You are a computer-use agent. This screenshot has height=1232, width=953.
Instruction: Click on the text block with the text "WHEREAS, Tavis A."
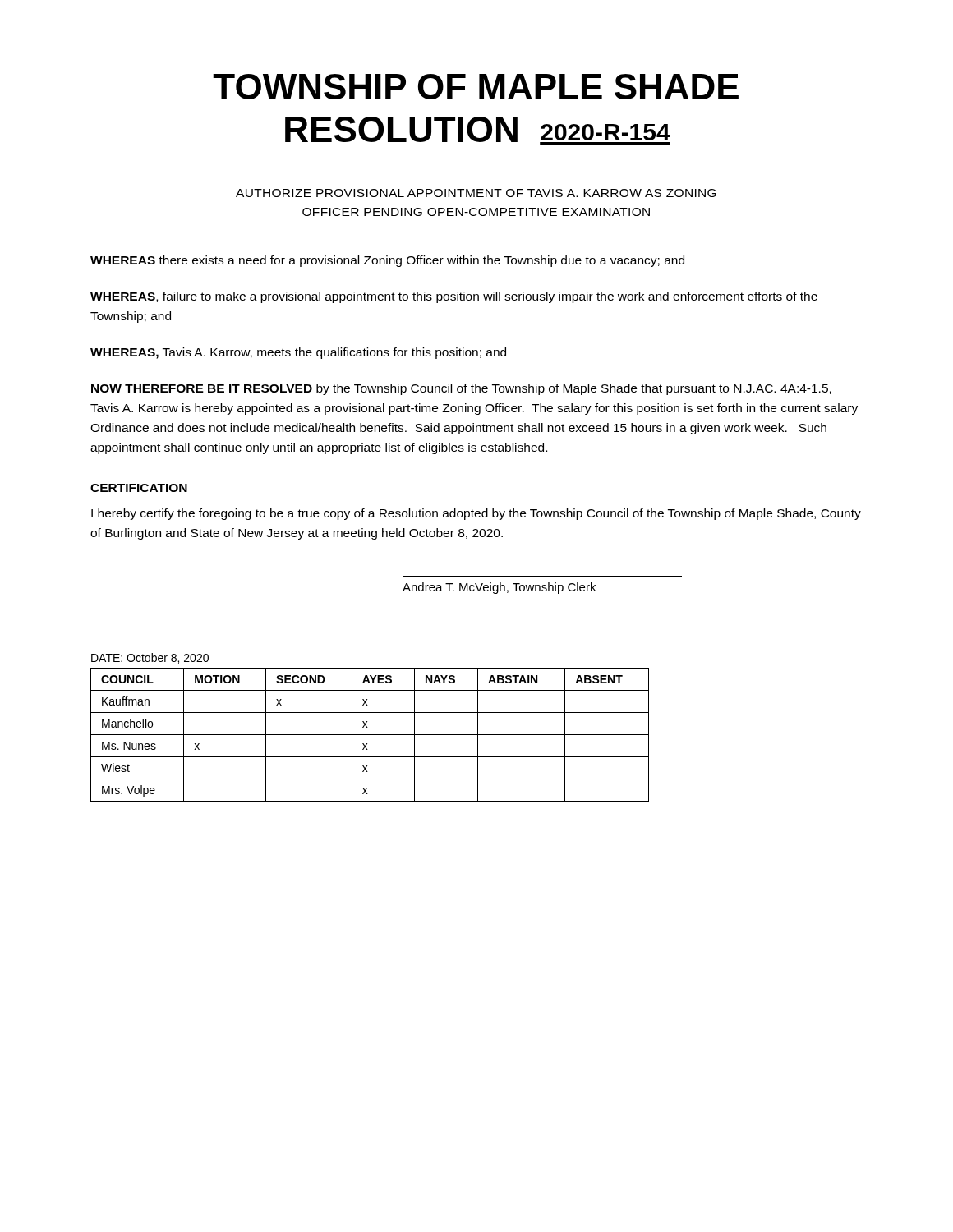coord(299,352)
